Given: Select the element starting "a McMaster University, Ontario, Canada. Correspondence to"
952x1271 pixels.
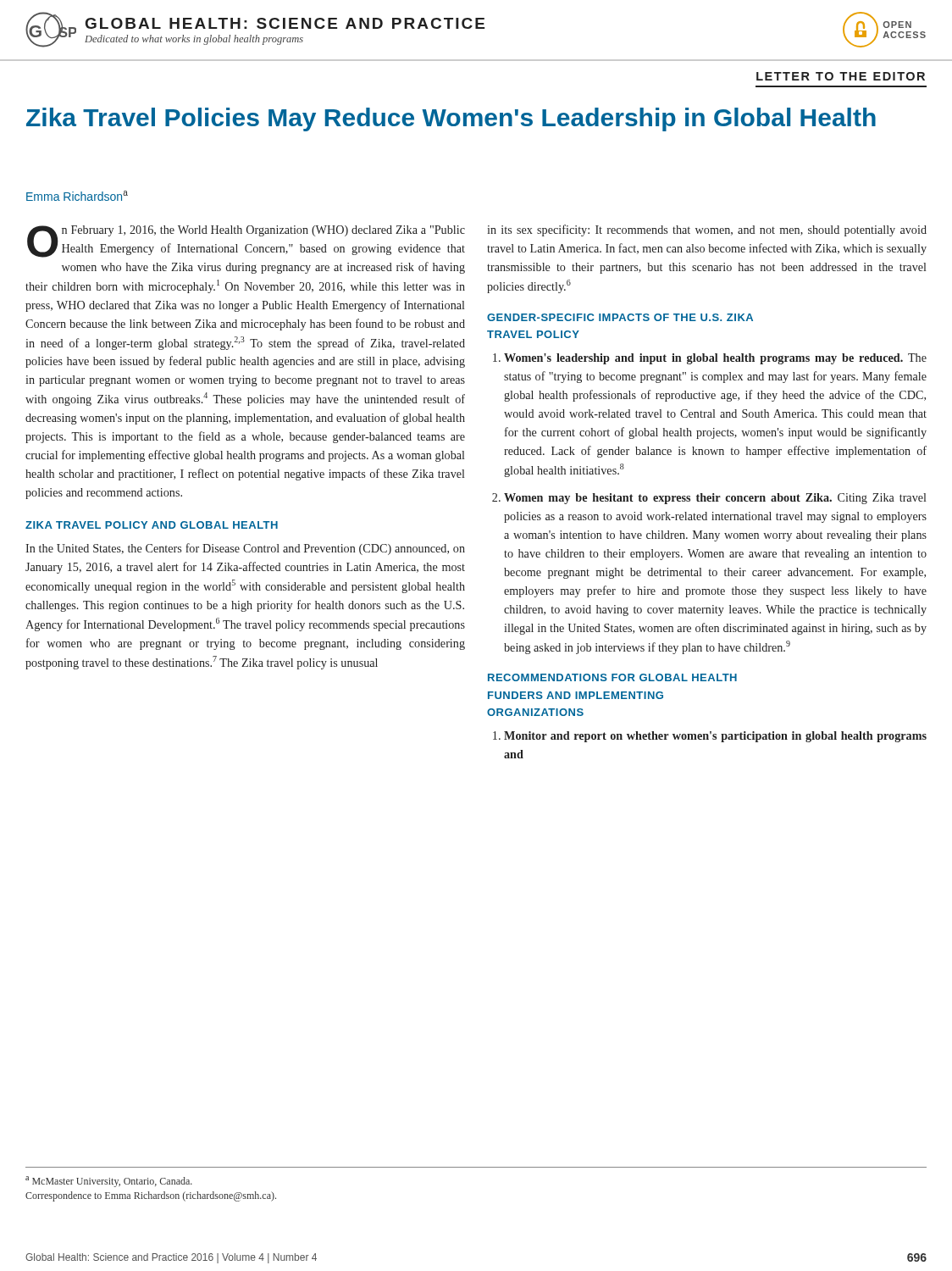Looking at the screenshot, I should click(x=109, y=1182).
